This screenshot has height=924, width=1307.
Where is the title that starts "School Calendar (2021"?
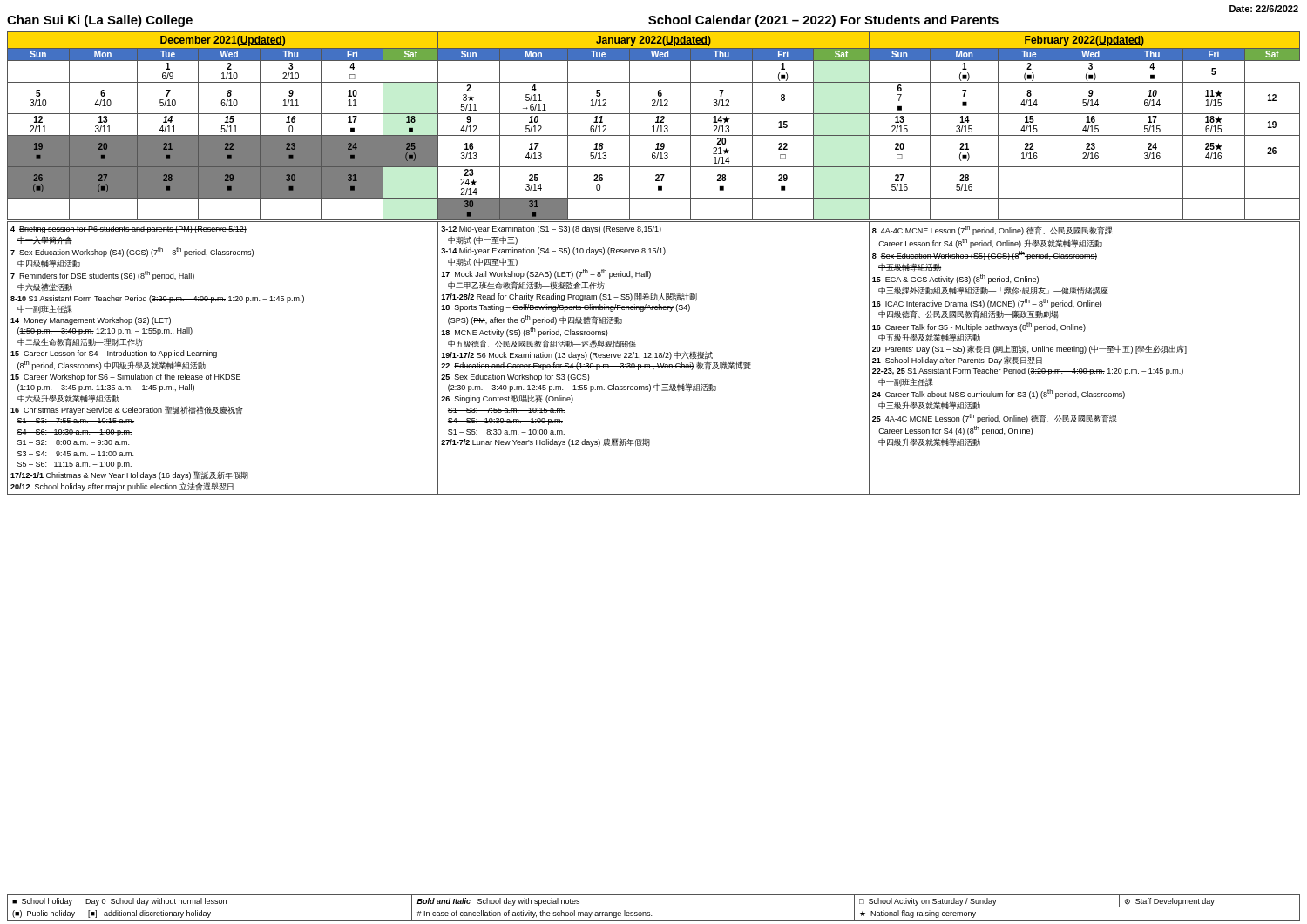(x=823, y=20)
